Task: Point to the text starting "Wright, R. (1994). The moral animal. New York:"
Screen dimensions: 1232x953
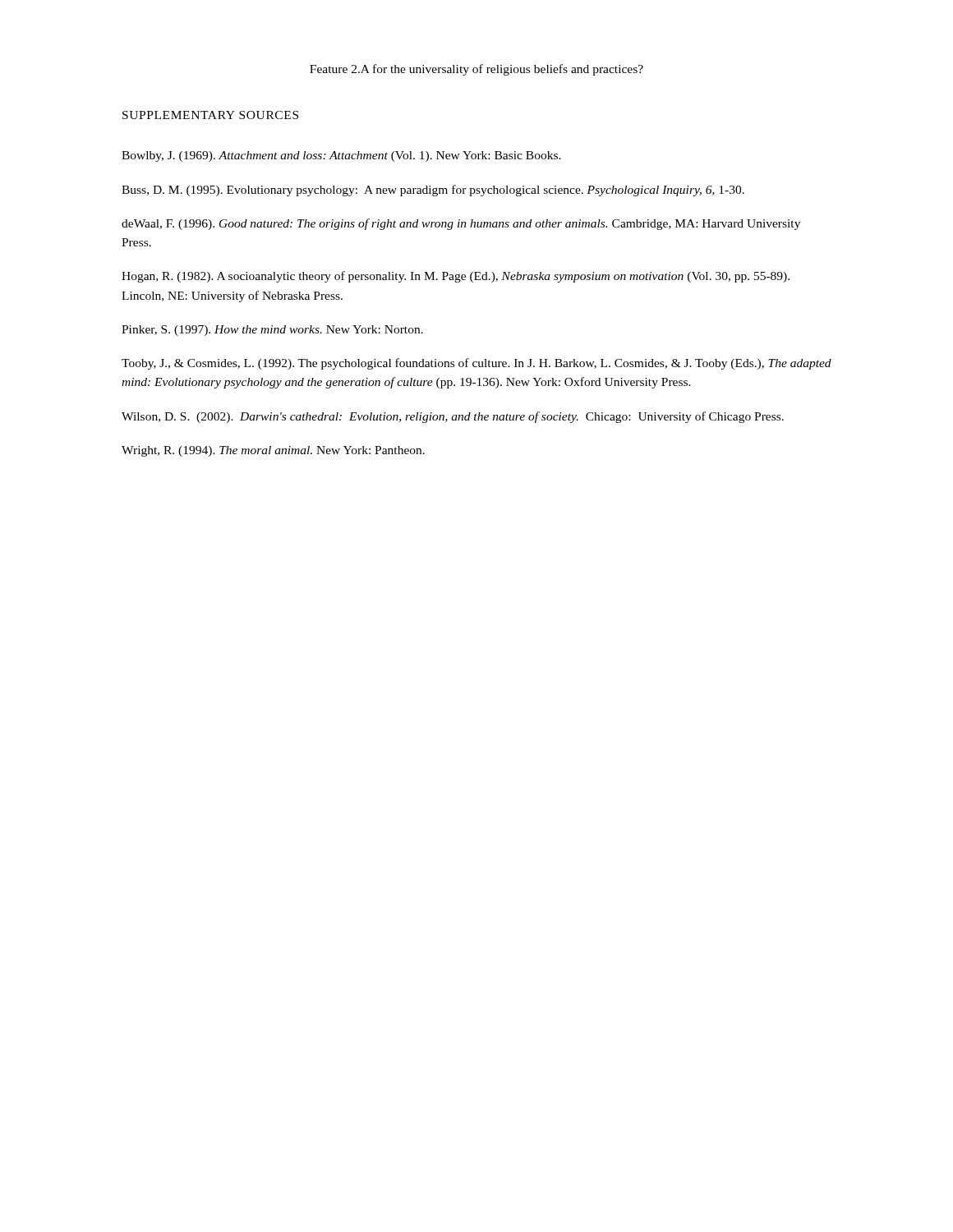Action: (273, 449)
